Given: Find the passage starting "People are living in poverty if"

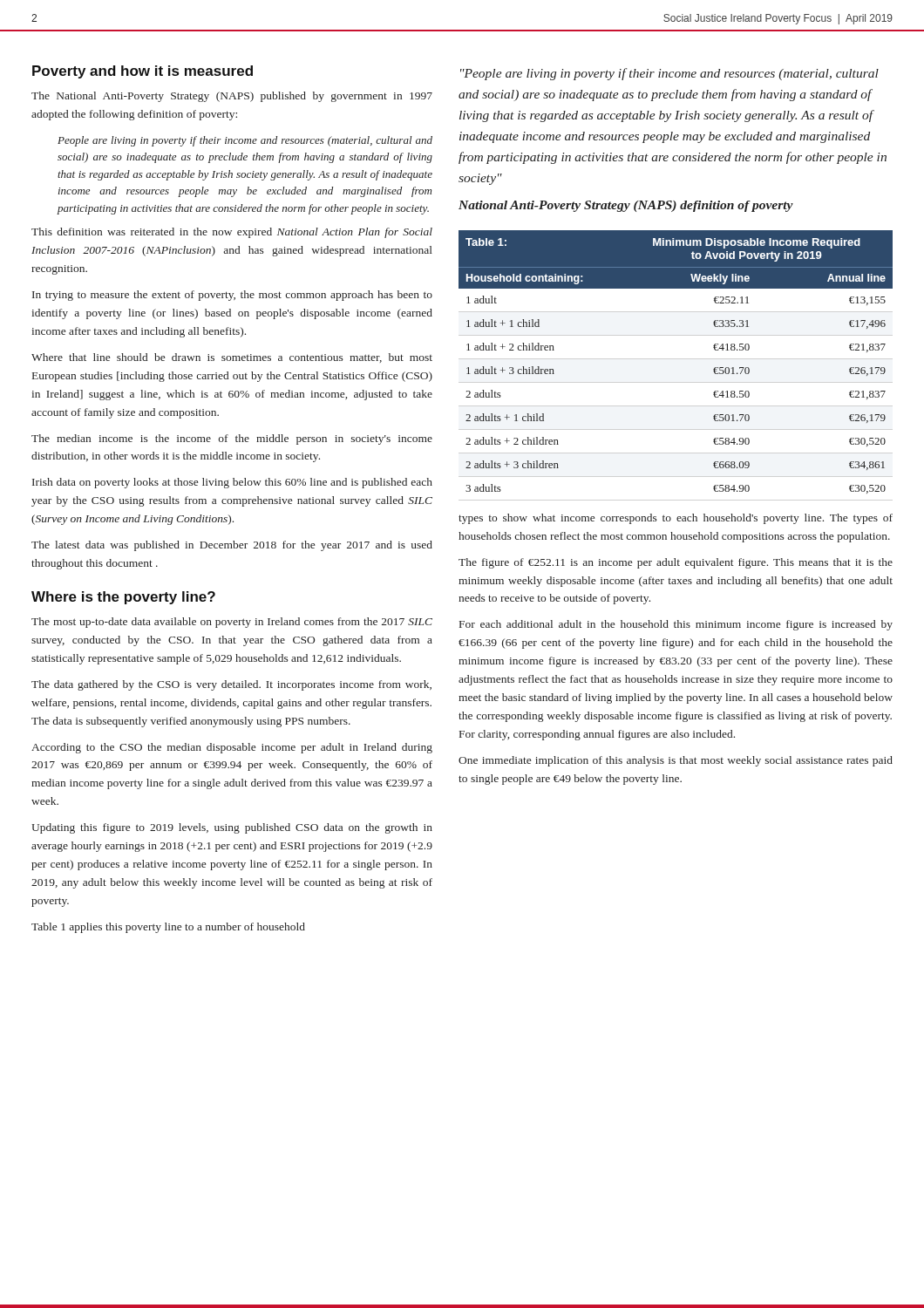Looking at the screenshot, I should click(245, 174).
